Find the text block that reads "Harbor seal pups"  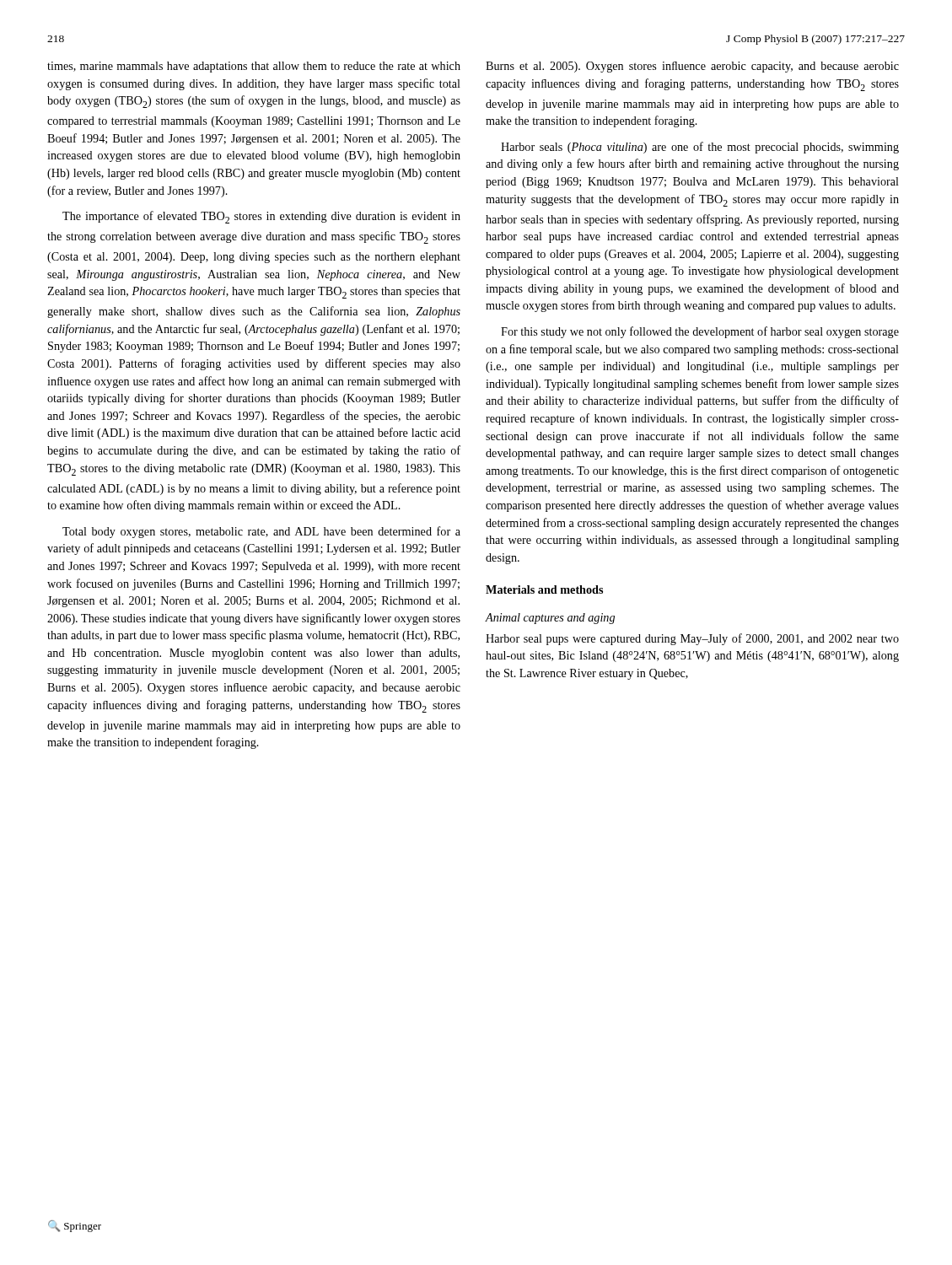[692, 656]
